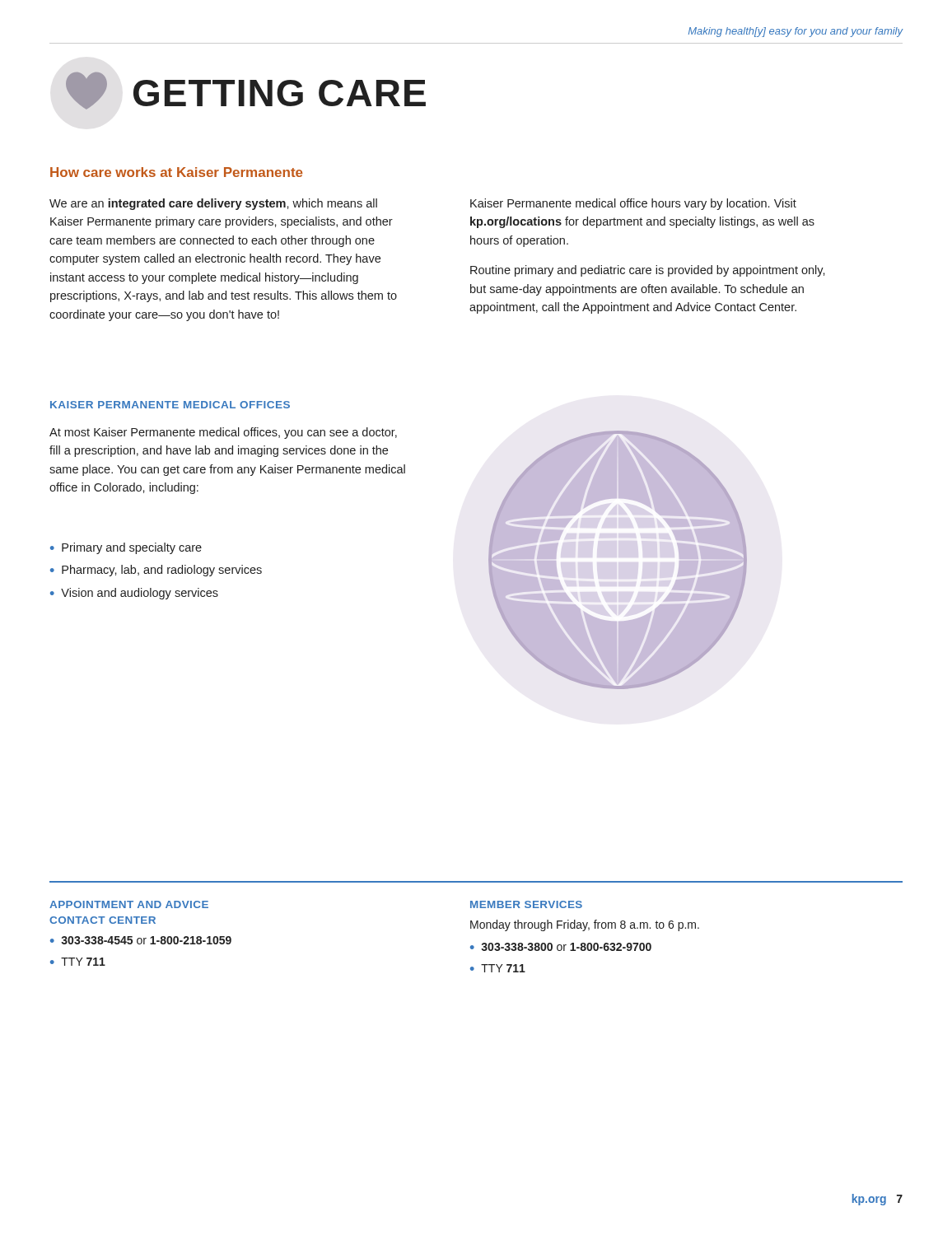Click on the passage starting "Kaiser Permanente medical office"
952x1235 pixels.
pos(651,256)
